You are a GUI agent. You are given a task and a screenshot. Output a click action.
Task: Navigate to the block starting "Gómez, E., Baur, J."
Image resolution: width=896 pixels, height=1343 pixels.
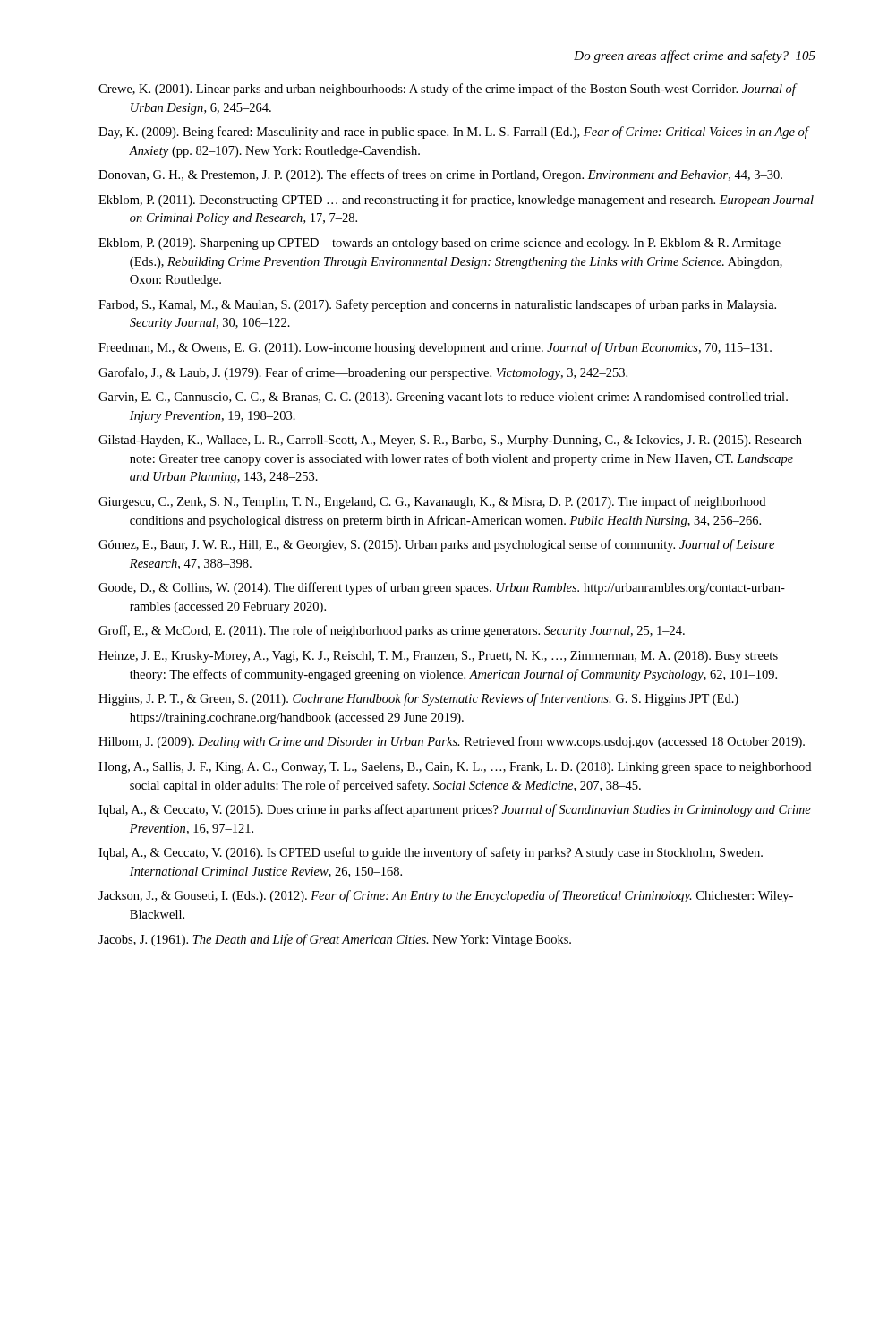(437, 554)
